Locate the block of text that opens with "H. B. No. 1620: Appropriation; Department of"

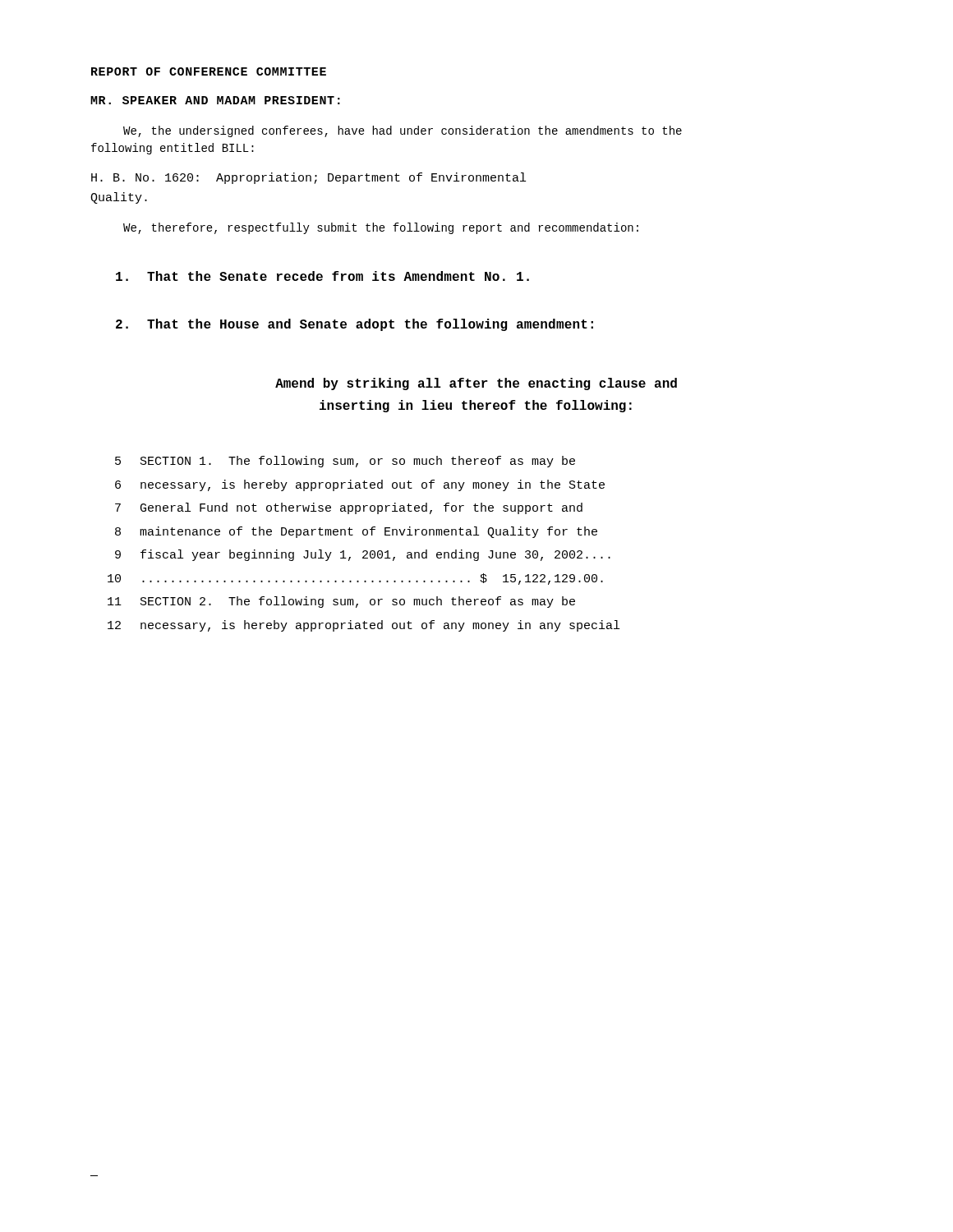[x=309, y=188]
